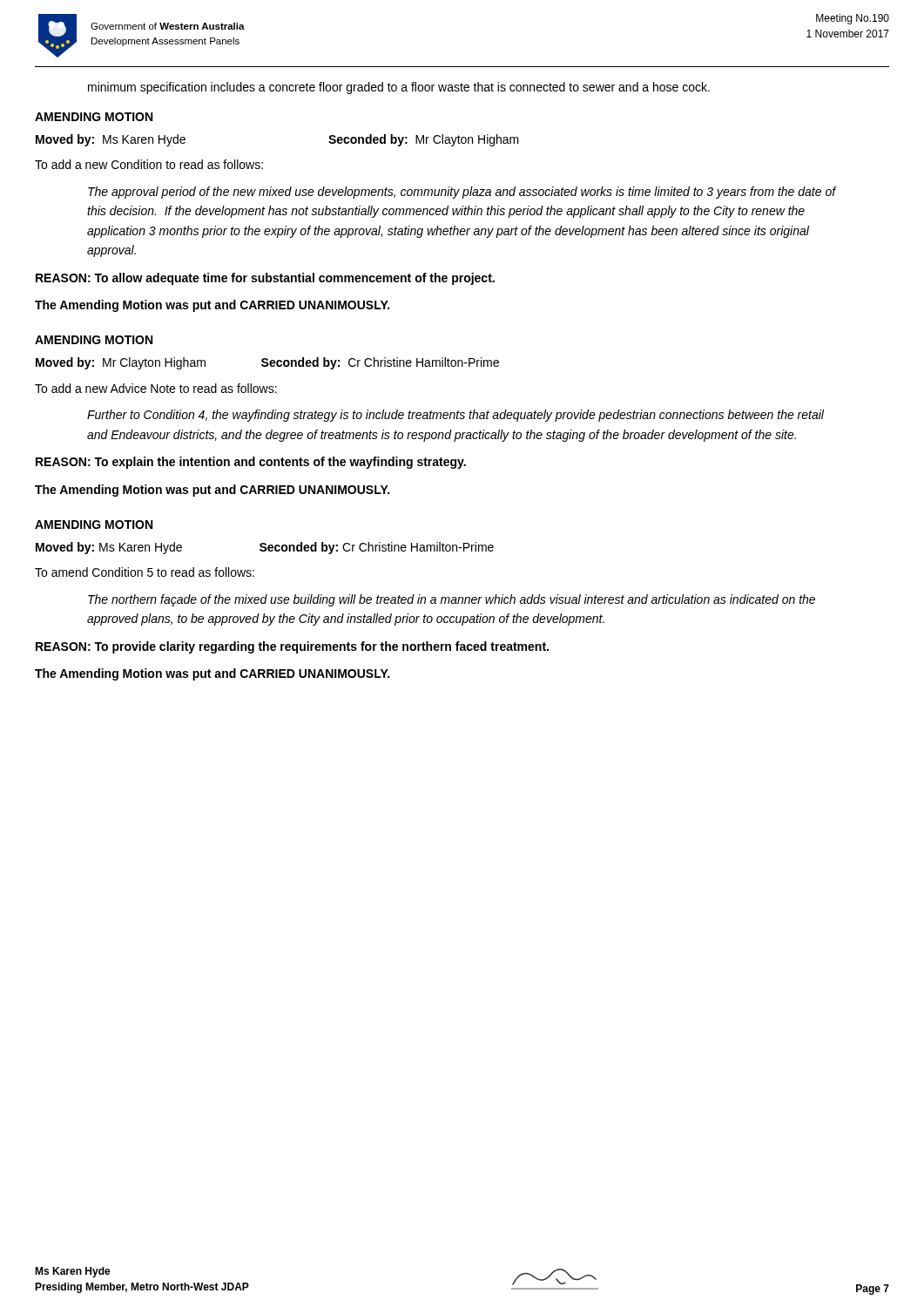
Task: Find the text block starting "To amend Condition 5"
Action: [x=145, y=573]
